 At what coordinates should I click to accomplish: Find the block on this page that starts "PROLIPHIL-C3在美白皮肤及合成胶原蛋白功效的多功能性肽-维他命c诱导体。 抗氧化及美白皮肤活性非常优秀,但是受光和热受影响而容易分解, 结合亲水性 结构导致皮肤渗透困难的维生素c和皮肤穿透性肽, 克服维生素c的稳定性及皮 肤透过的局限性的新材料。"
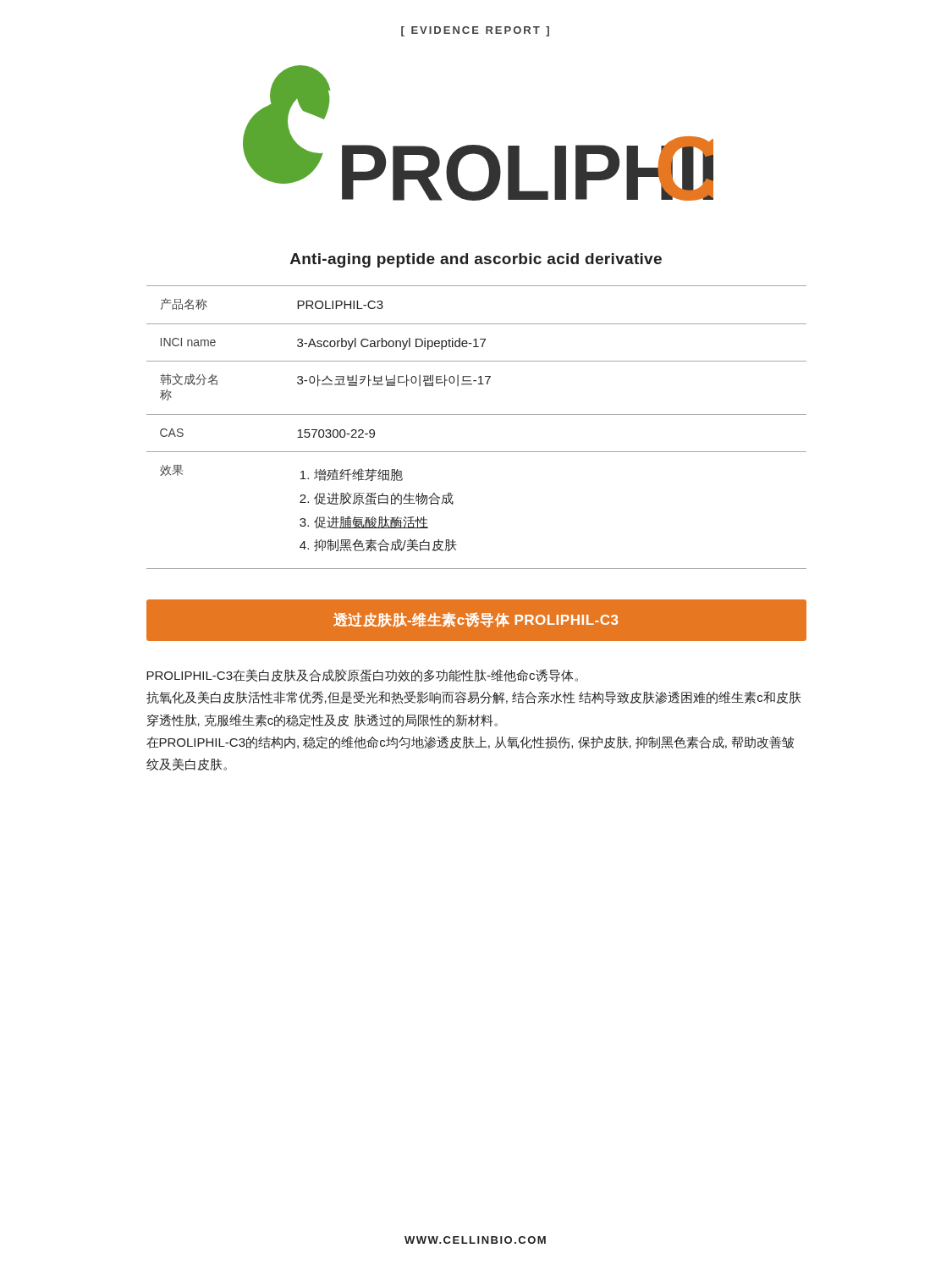tap(474, 720)
